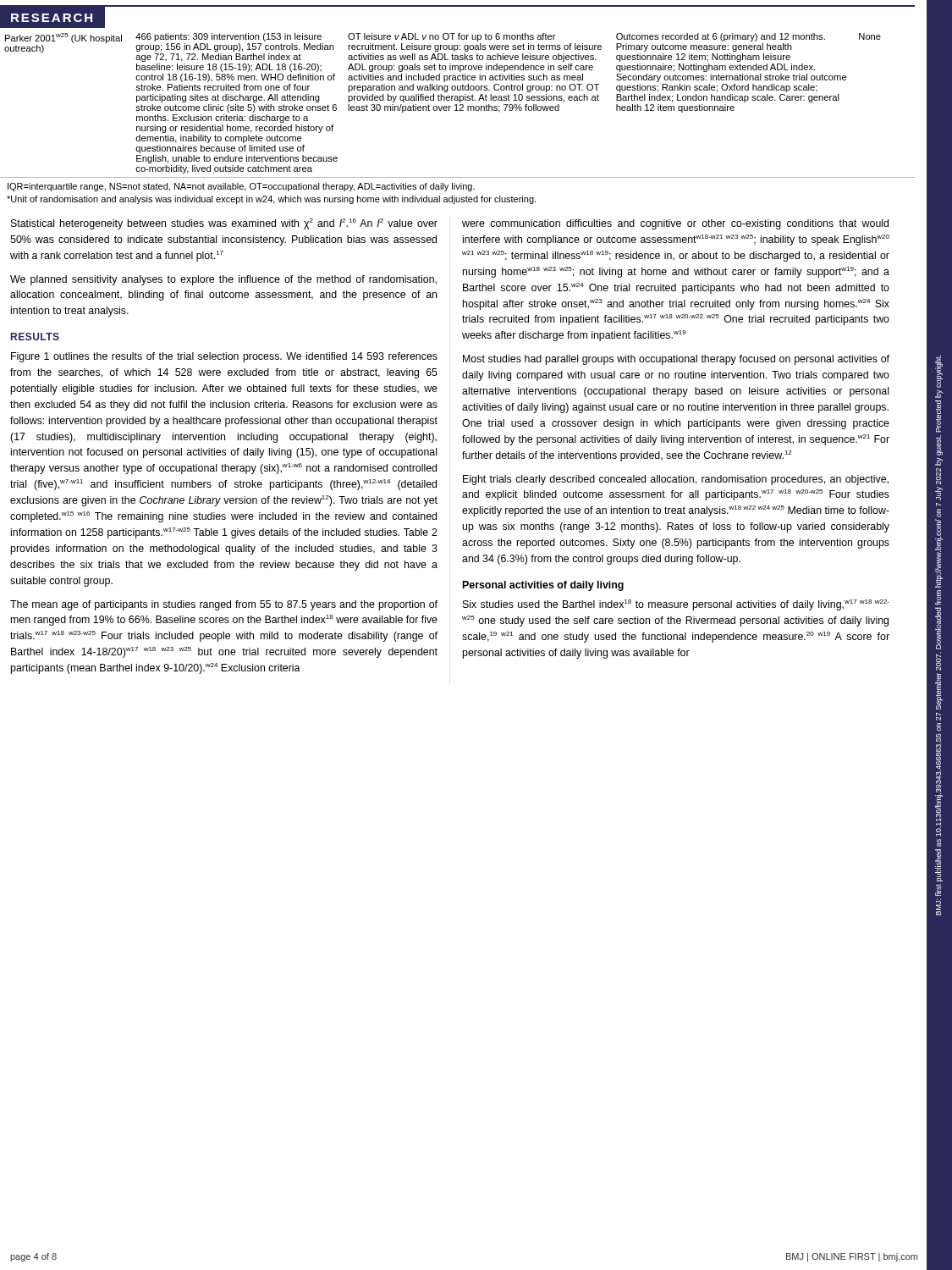Point to the block beginning "We planned sensitivity analyses"

224,295
